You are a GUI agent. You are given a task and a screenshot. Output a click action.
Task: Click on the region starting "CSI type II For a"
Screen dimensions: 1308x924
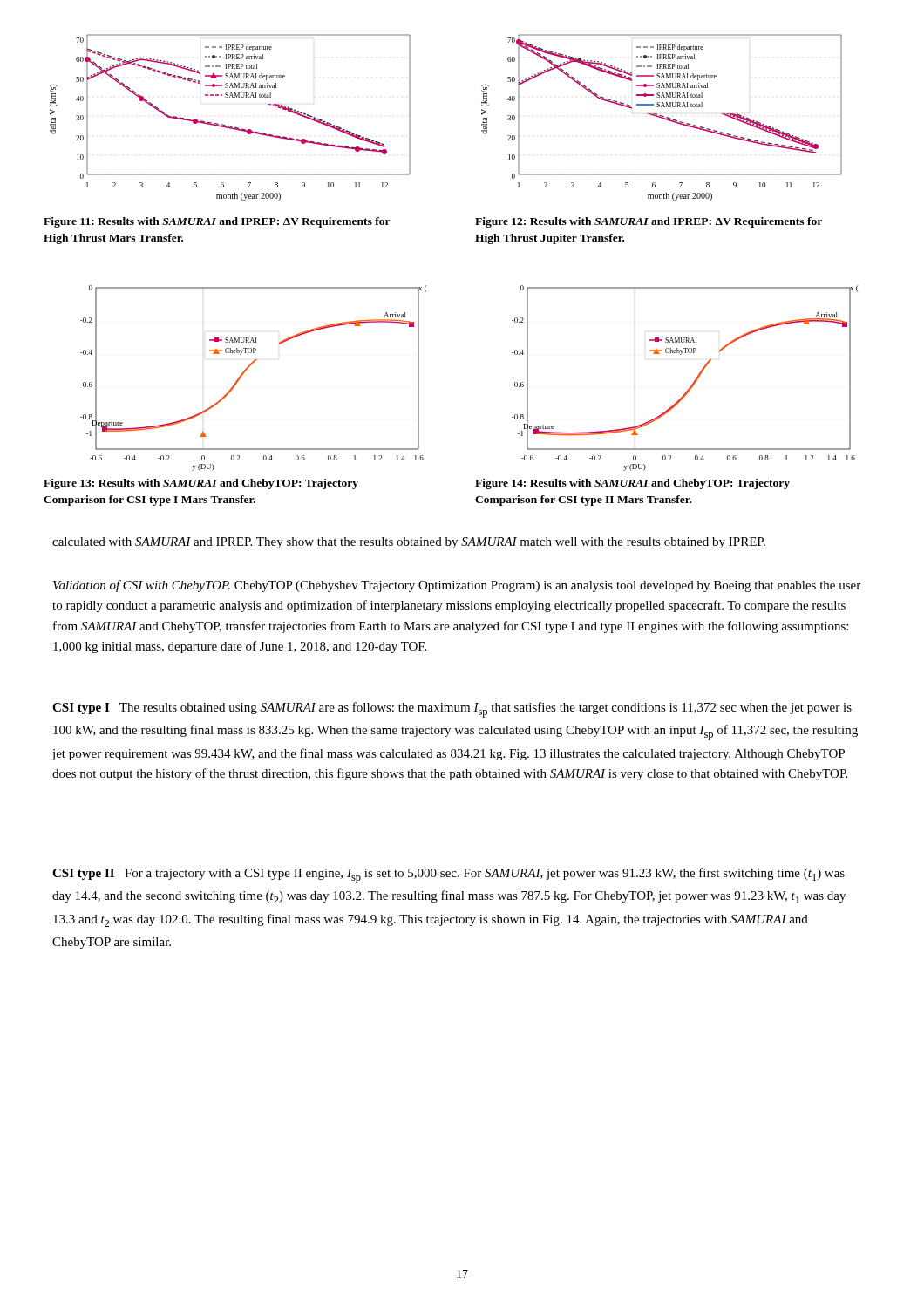click(449, 907)
